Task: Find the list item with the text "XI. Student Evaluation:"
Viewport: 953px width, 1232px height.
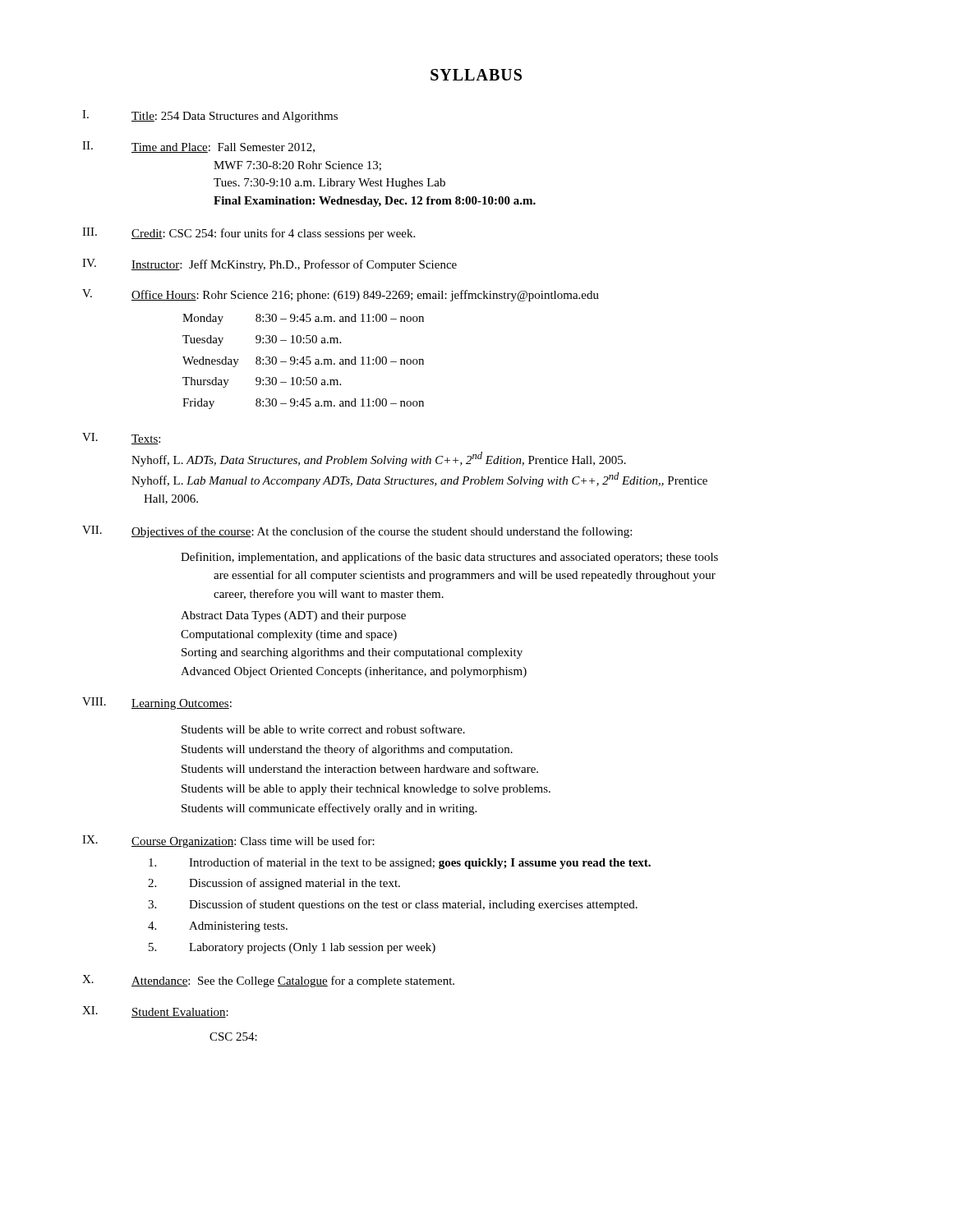Action: click(155, 1012)
